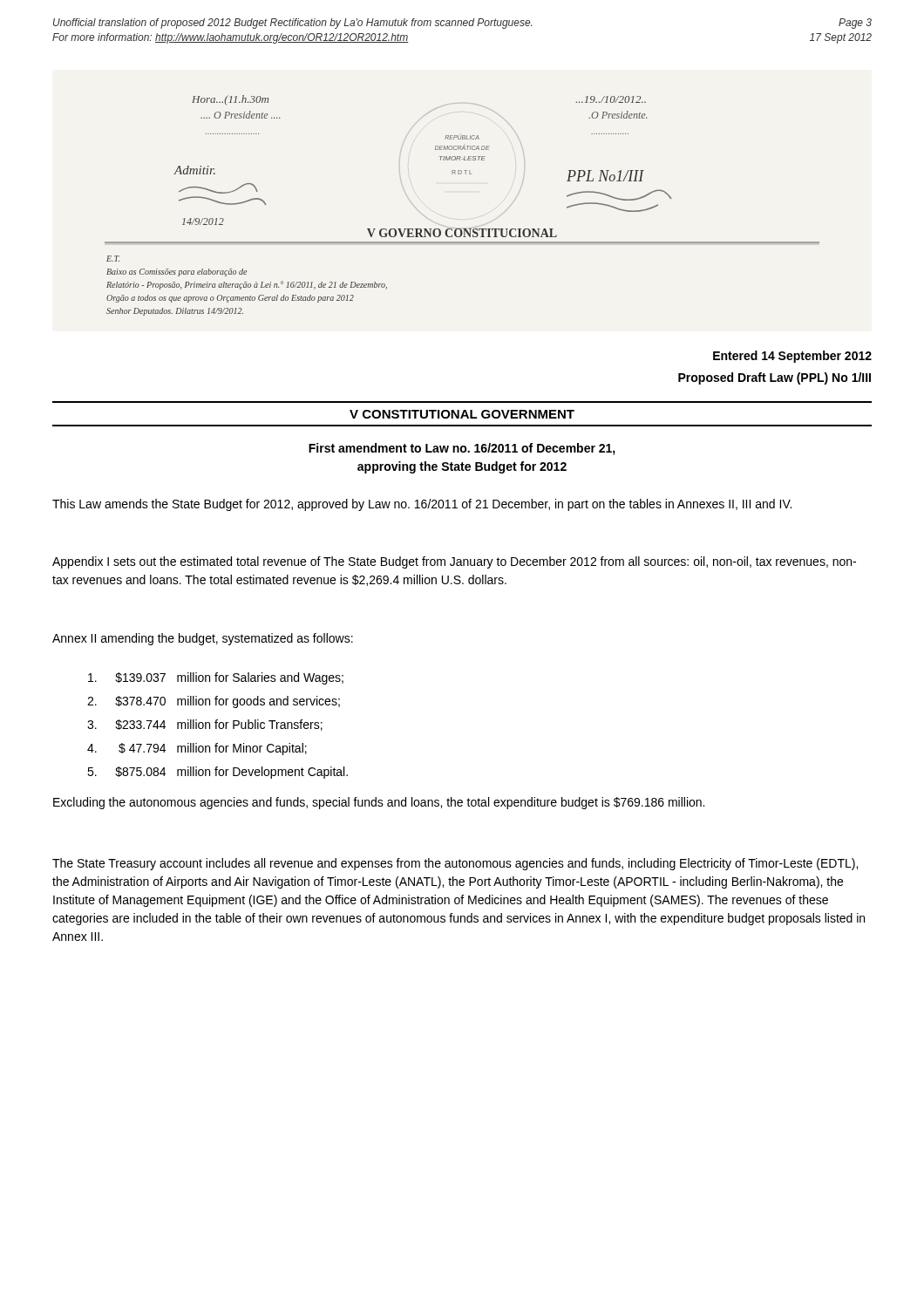Locate the text block containing "The State Treasury account"

[x=459, y=900]
